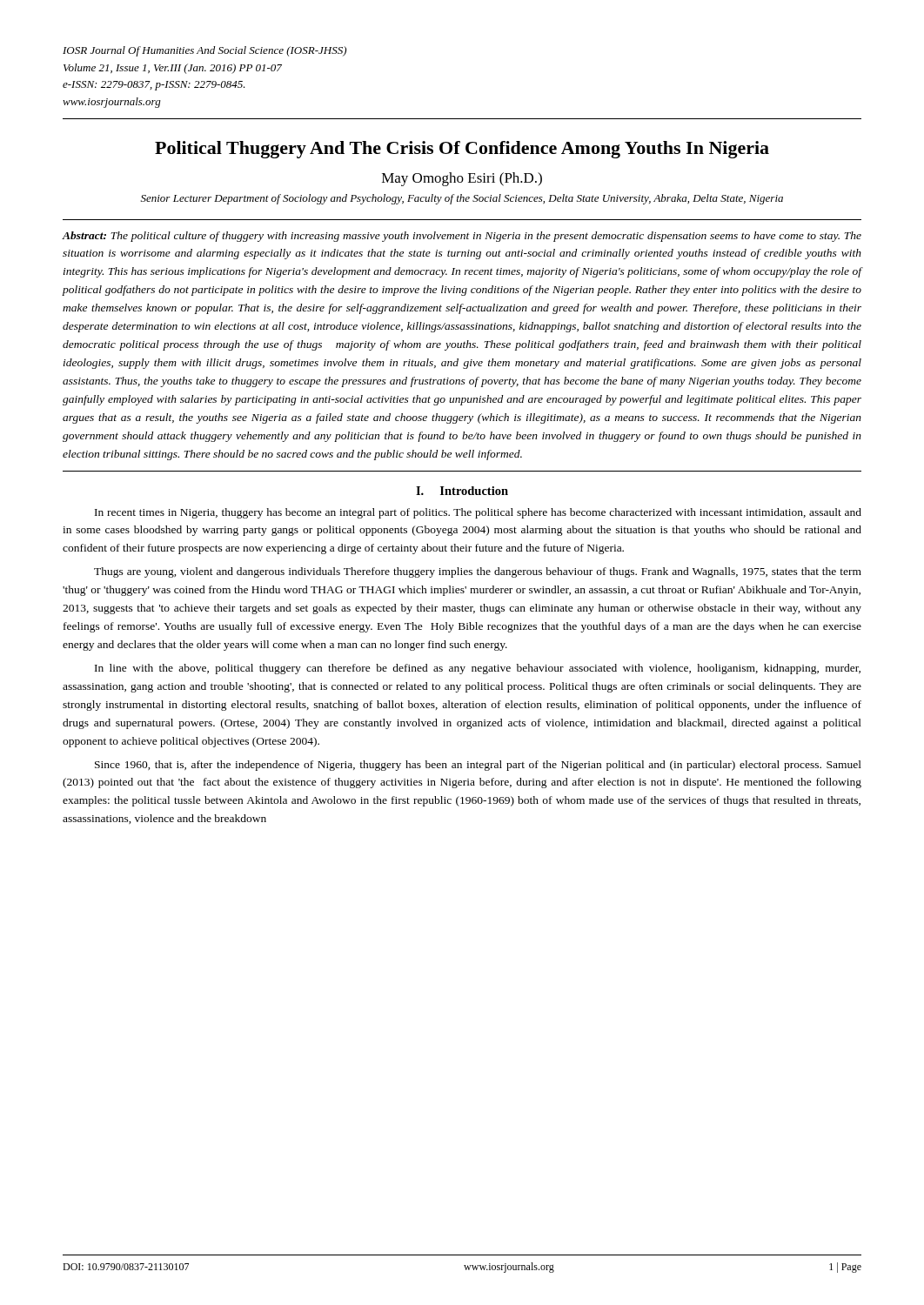Click on the section header that says "I. Introduction"
This screenshot has width=924, height=1305.
462,490
